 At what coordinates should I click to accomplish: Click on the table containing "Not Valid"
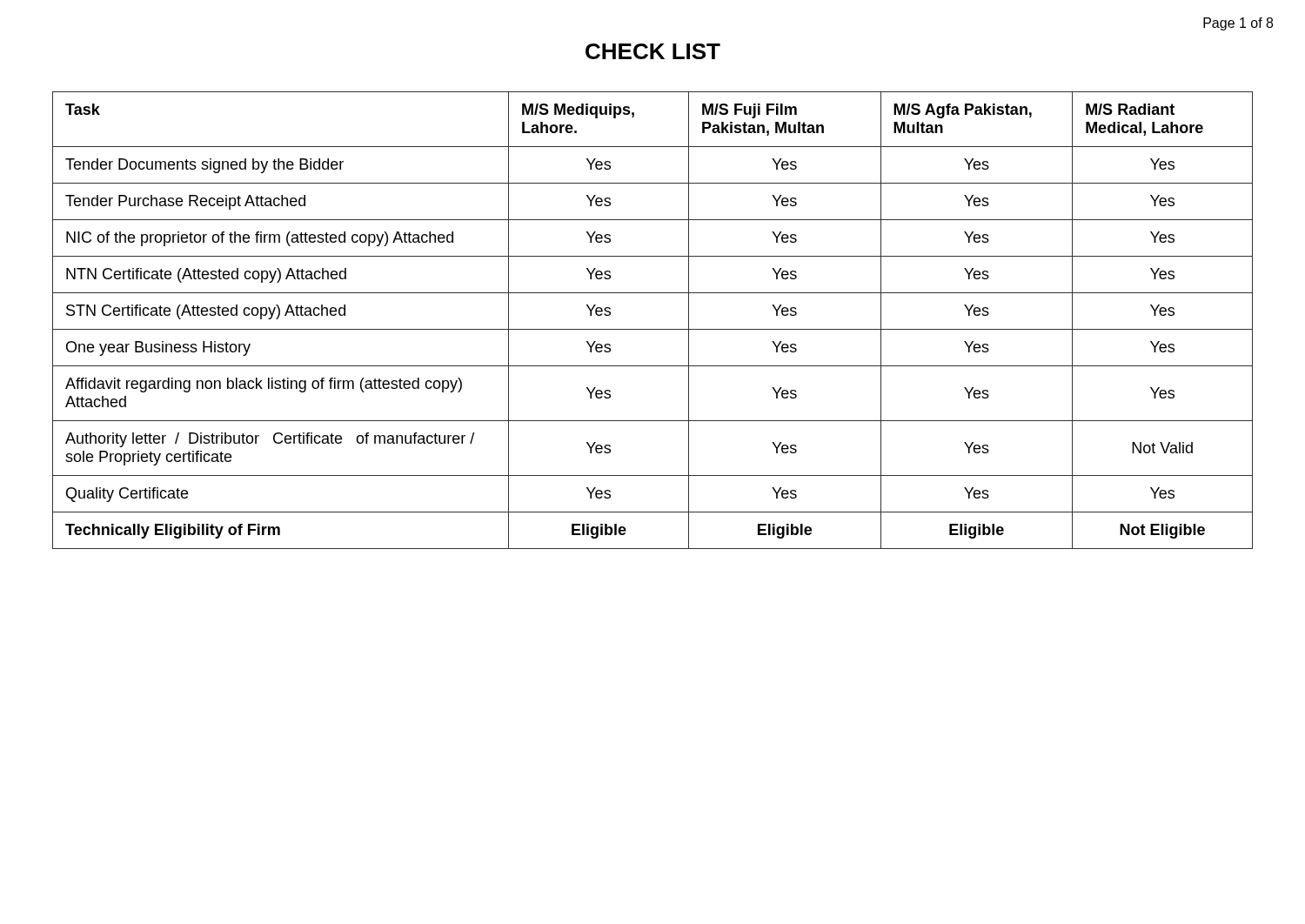tap(652, 320)
